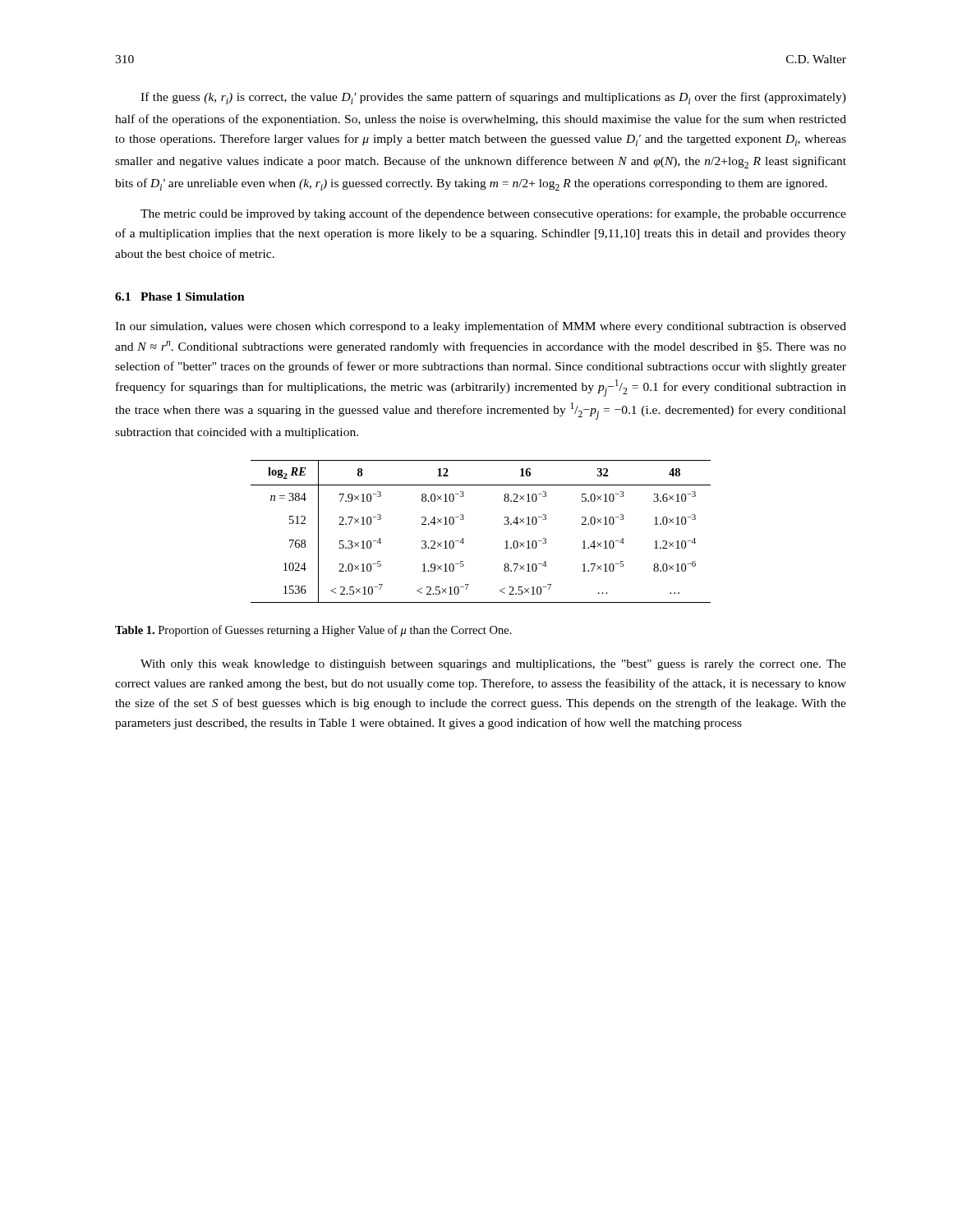The image size is (953, 1232).
Task: Locate the caption that opens with "Table 1. Proportion of"
Action: 314,630
